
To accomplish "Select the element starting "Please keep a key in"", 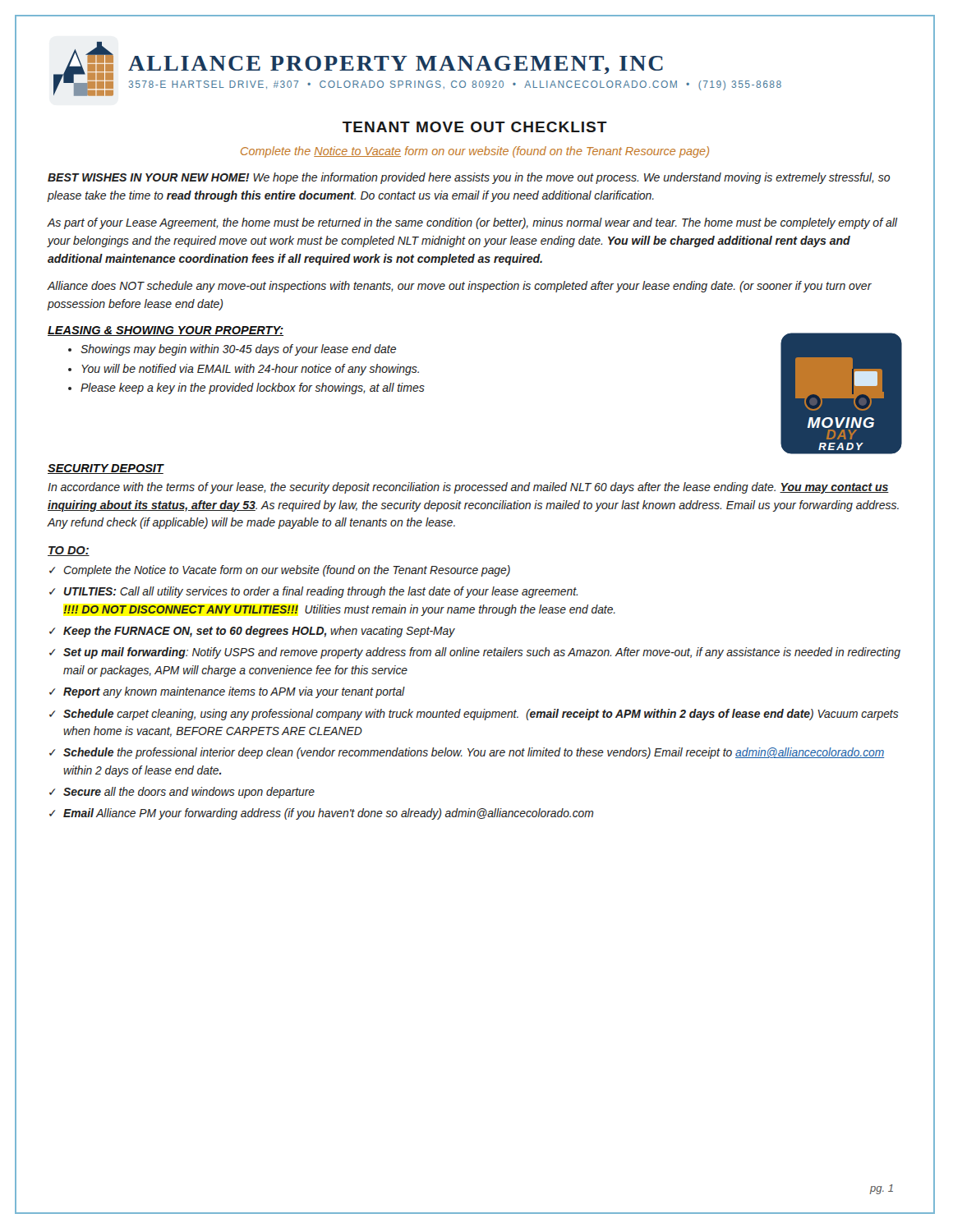I will (x=252, y=388).
